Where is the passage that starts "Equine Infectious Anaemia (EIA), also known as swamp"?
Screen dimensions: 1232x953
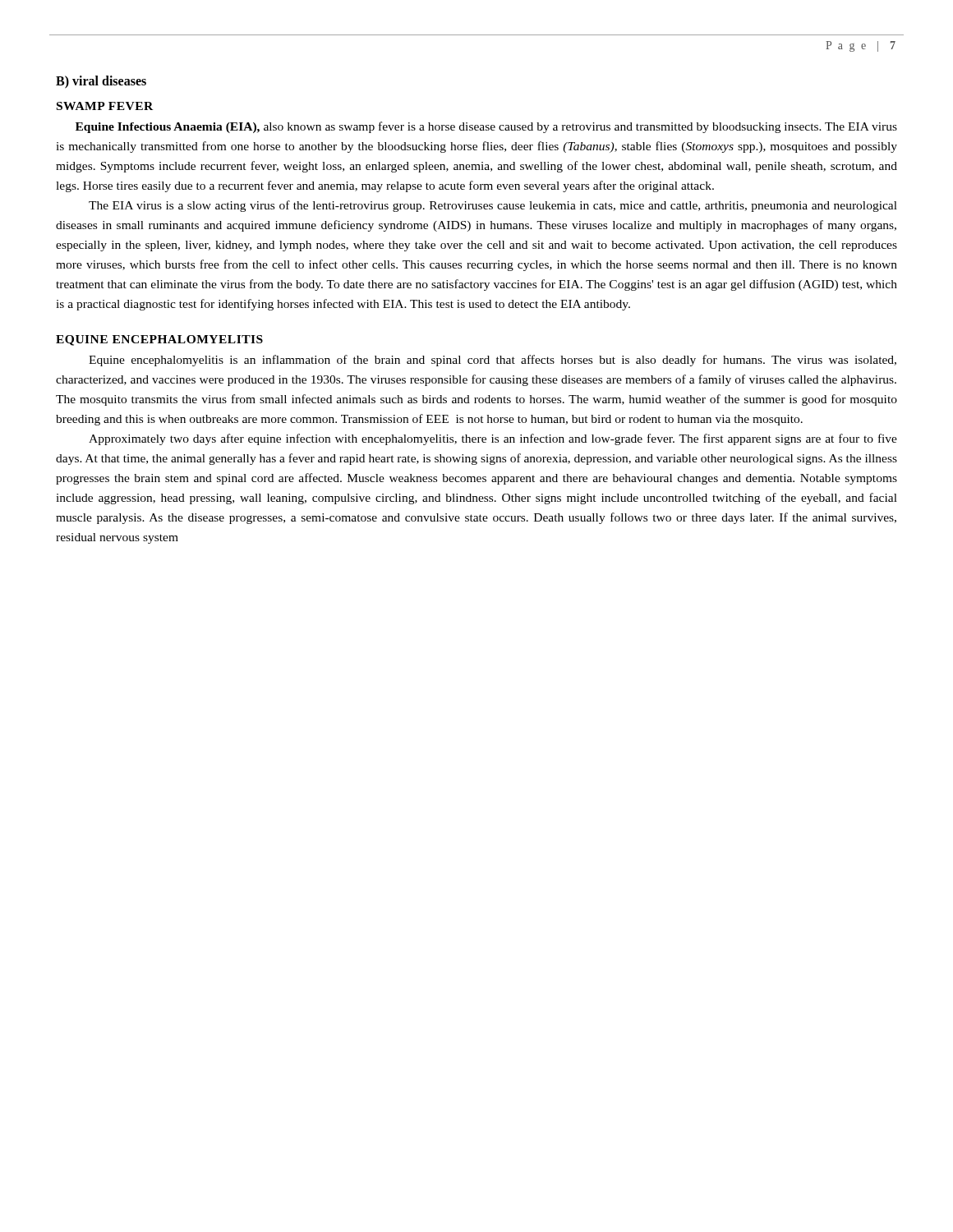(x=476, y=215)
